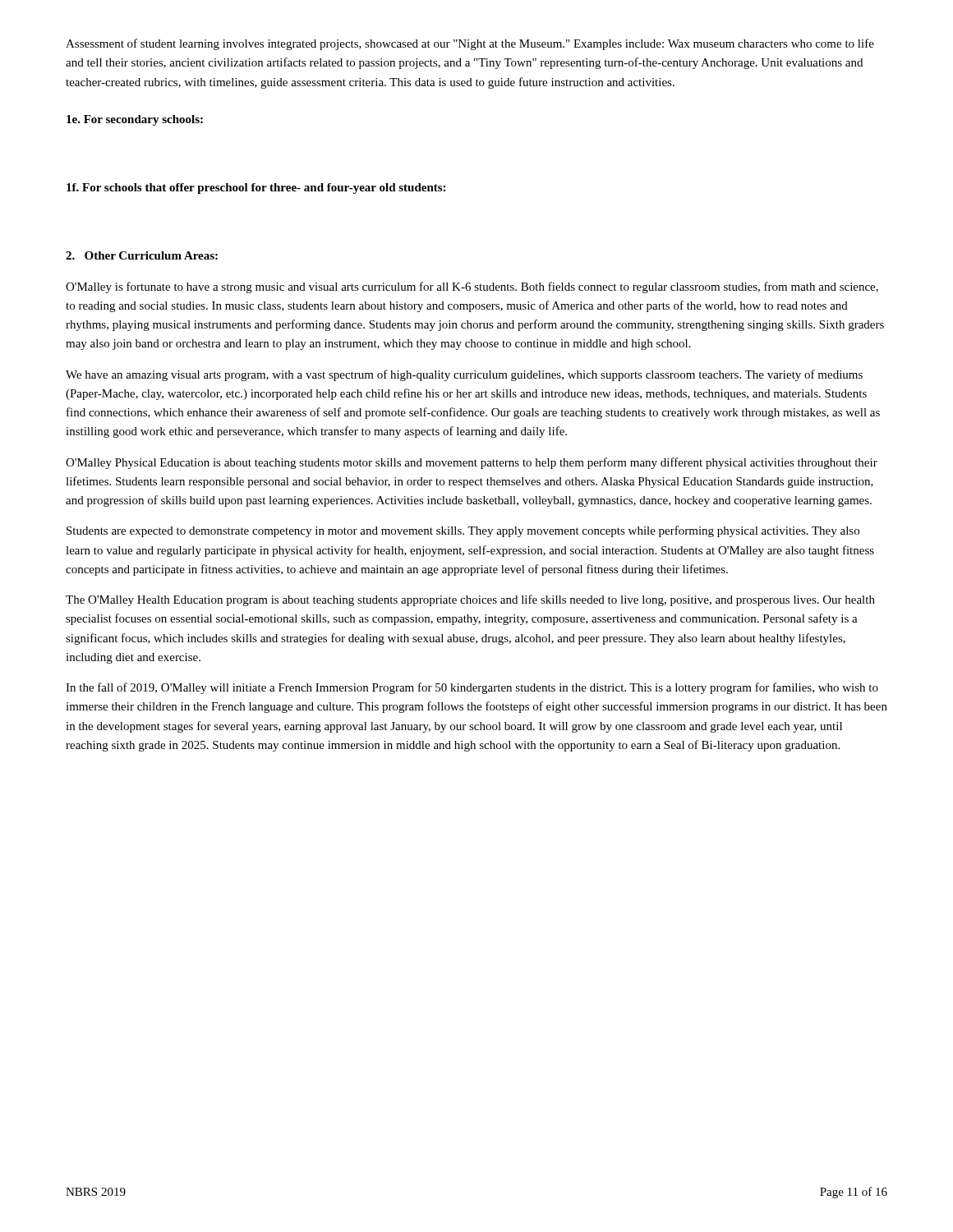The height and width of the screenshot is (1232, 953).
Task: Find the block on this page that starts "In the fall of 2019, O'Malley"
Action: click(x=476, y=717)
